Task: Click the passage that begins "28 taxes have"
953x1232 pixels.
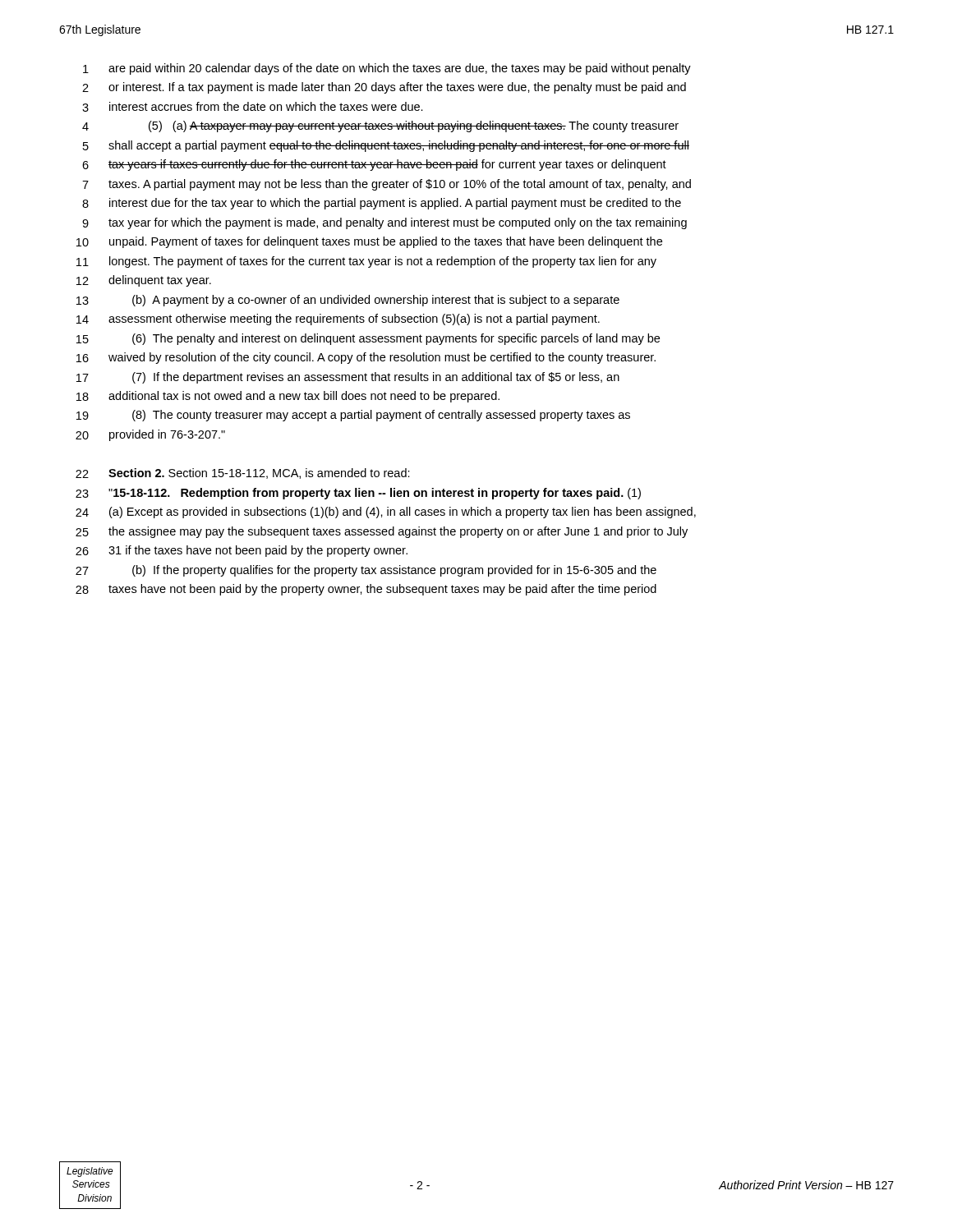Action: [476, 590]
